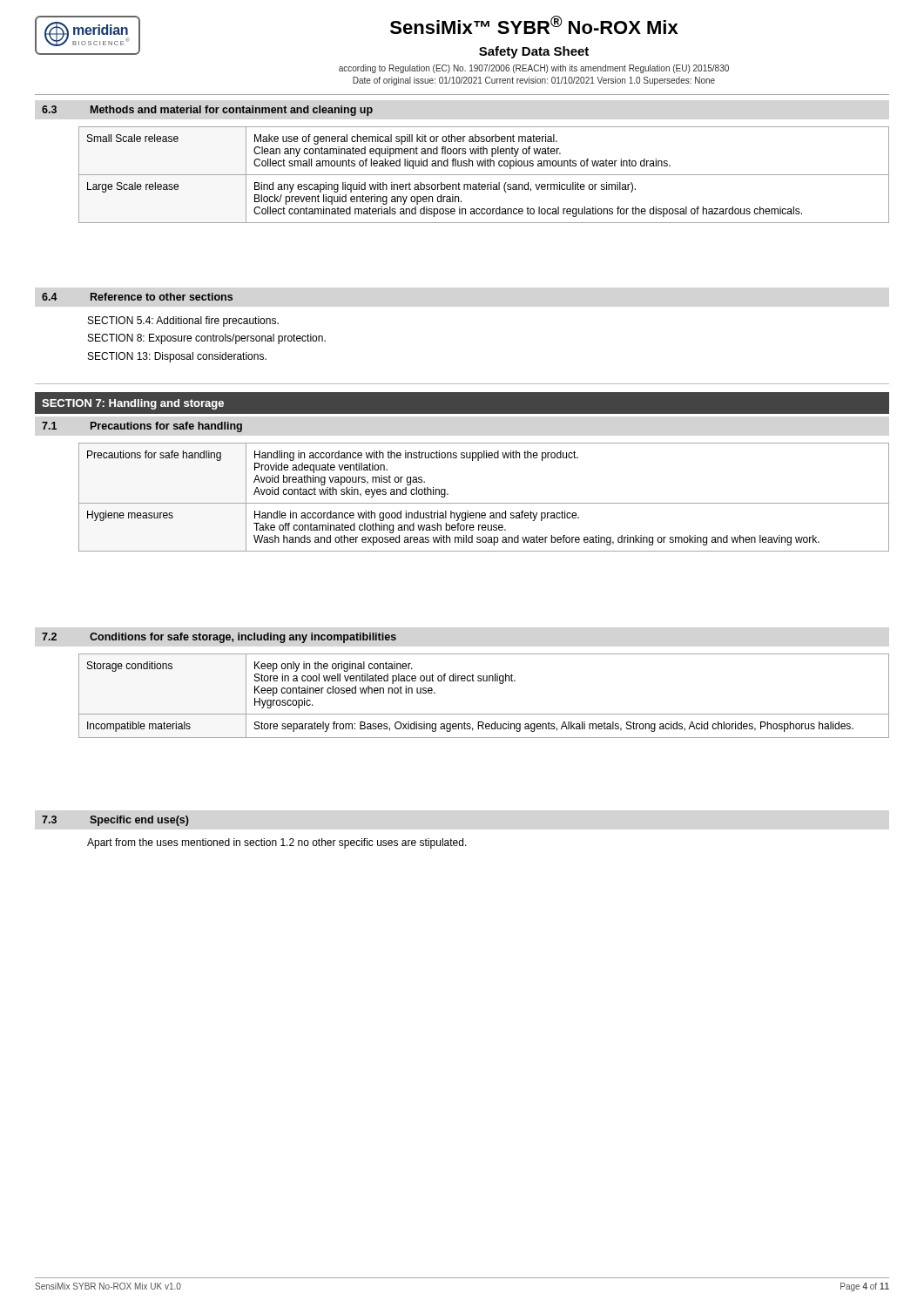Screen dimensions: 1307x924
Task: Select the text starting "SECTION 5.4: Additional"
Action: [207, 338]
